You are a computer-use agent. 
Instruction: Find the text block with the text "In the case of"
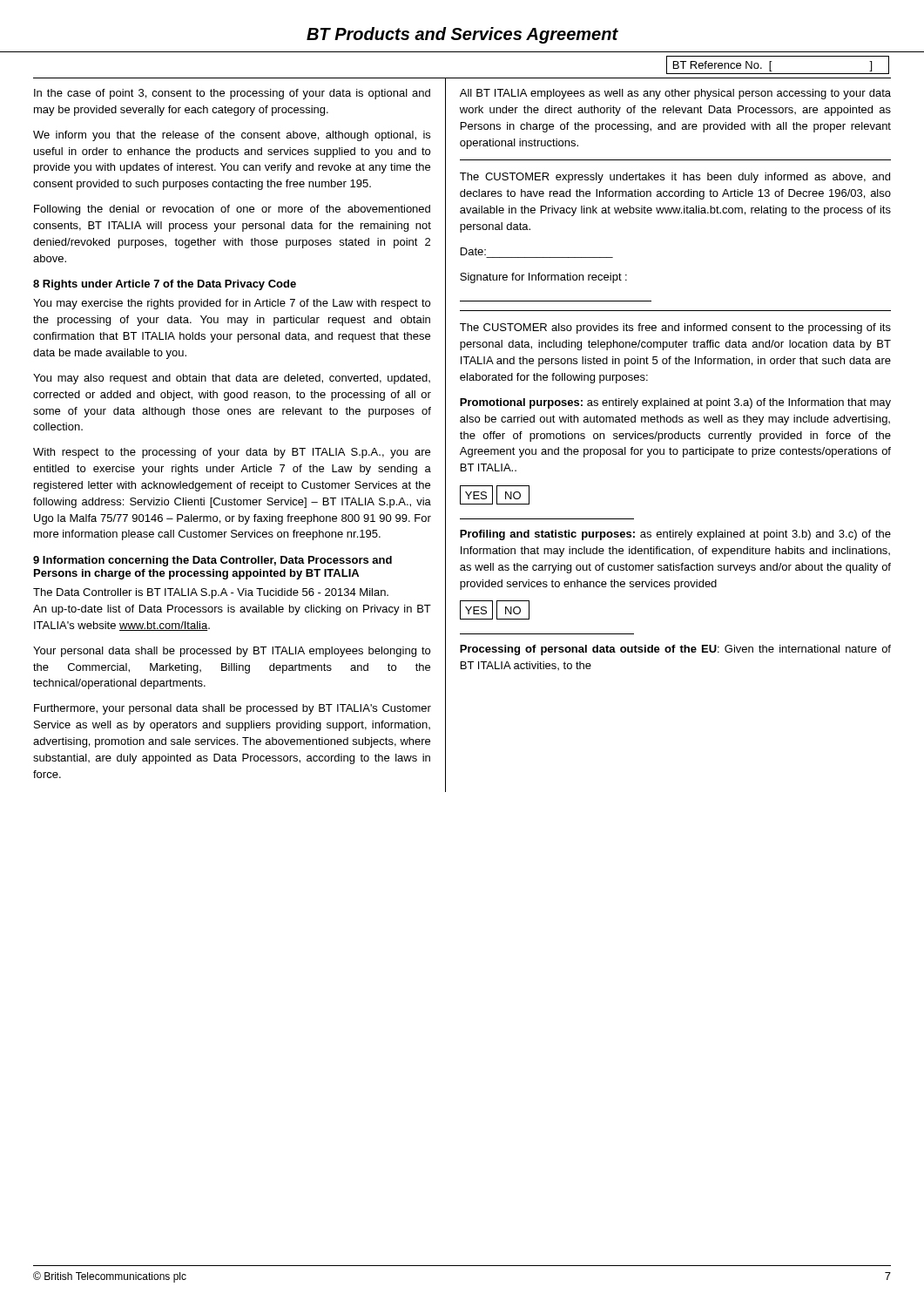tap(232, 102)
